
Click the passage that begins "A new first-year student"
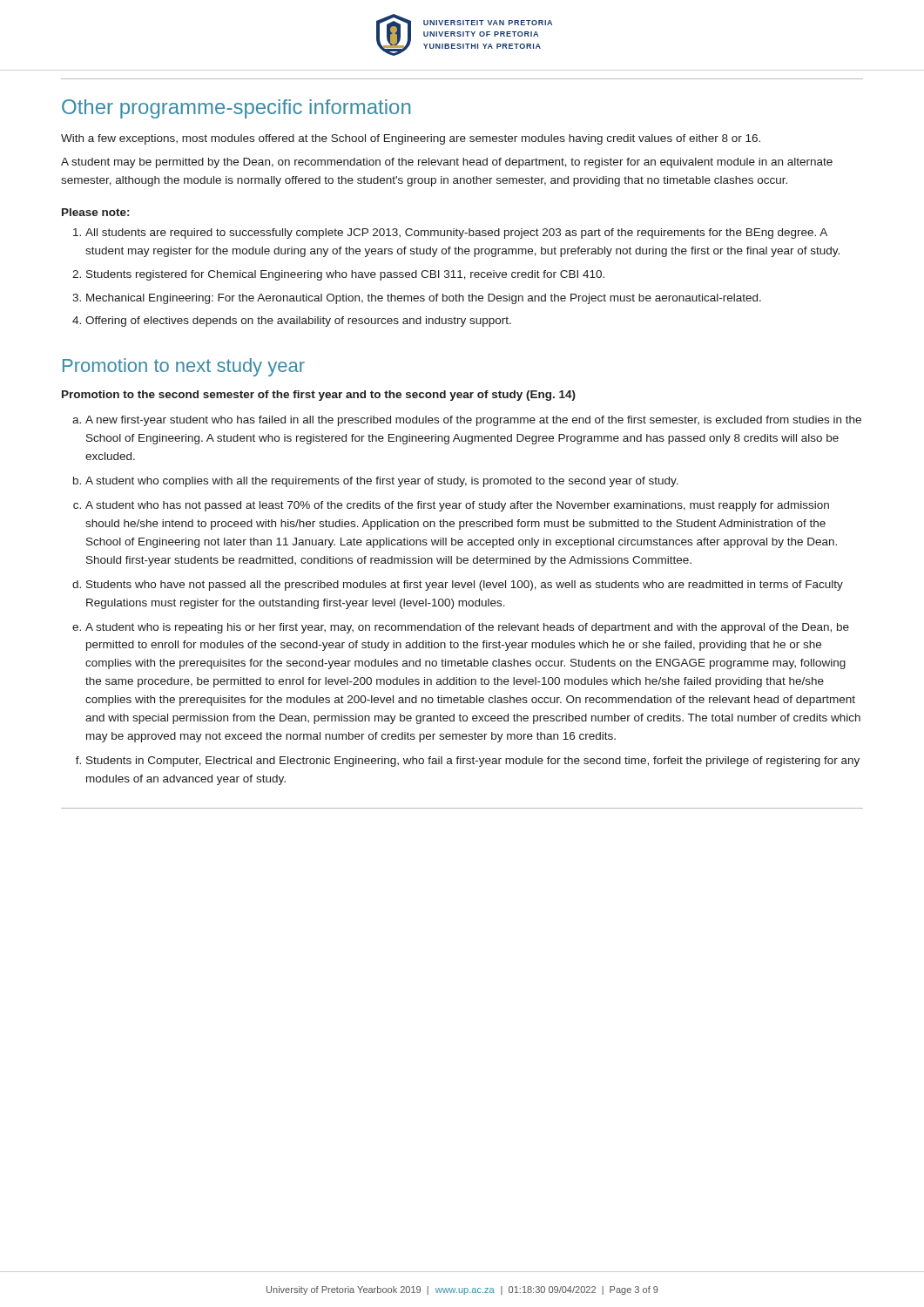[474, 438]
